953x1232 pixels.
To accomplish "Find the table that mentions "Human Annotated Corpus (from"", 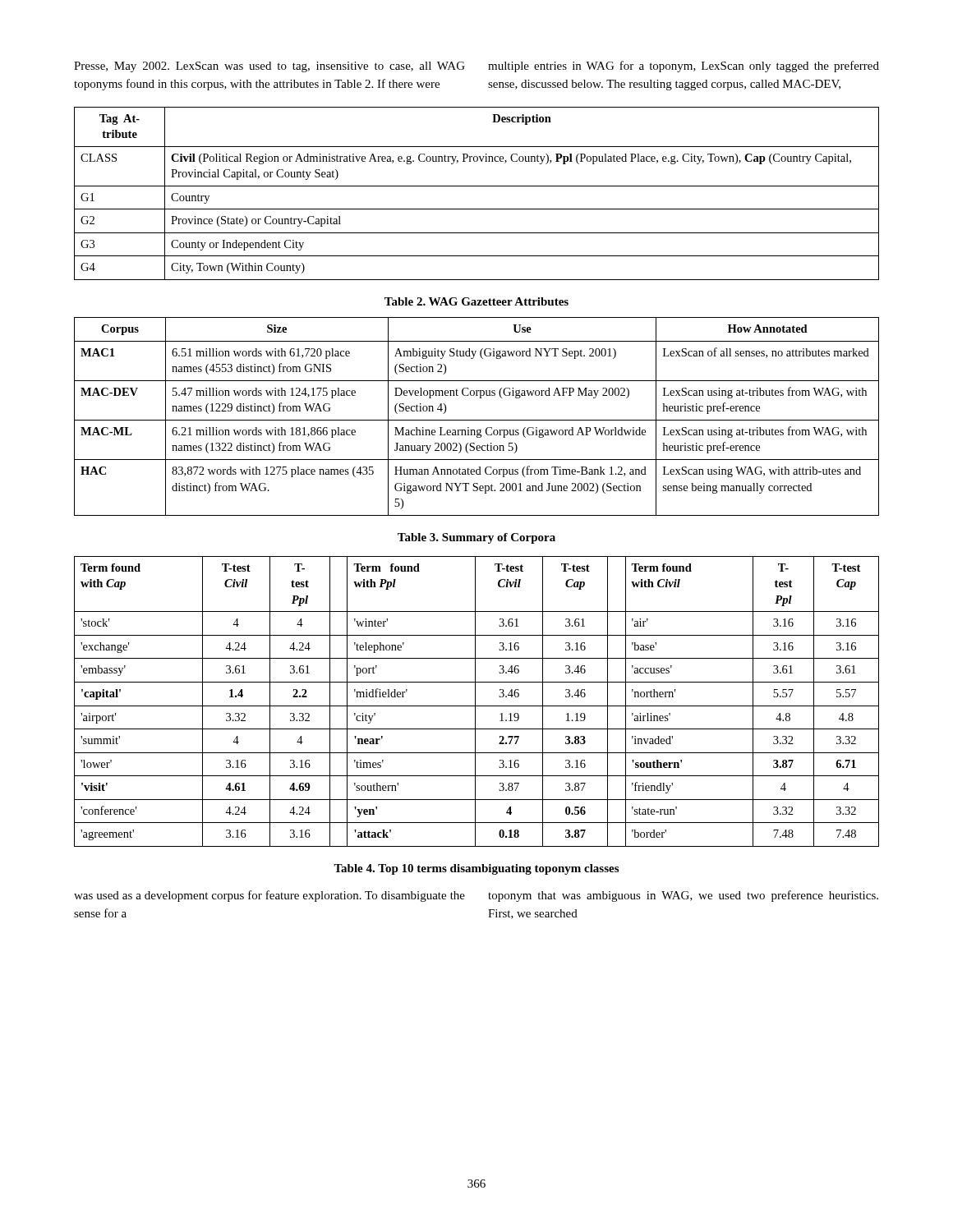I will pyautogui.click(x=476, y=416).
